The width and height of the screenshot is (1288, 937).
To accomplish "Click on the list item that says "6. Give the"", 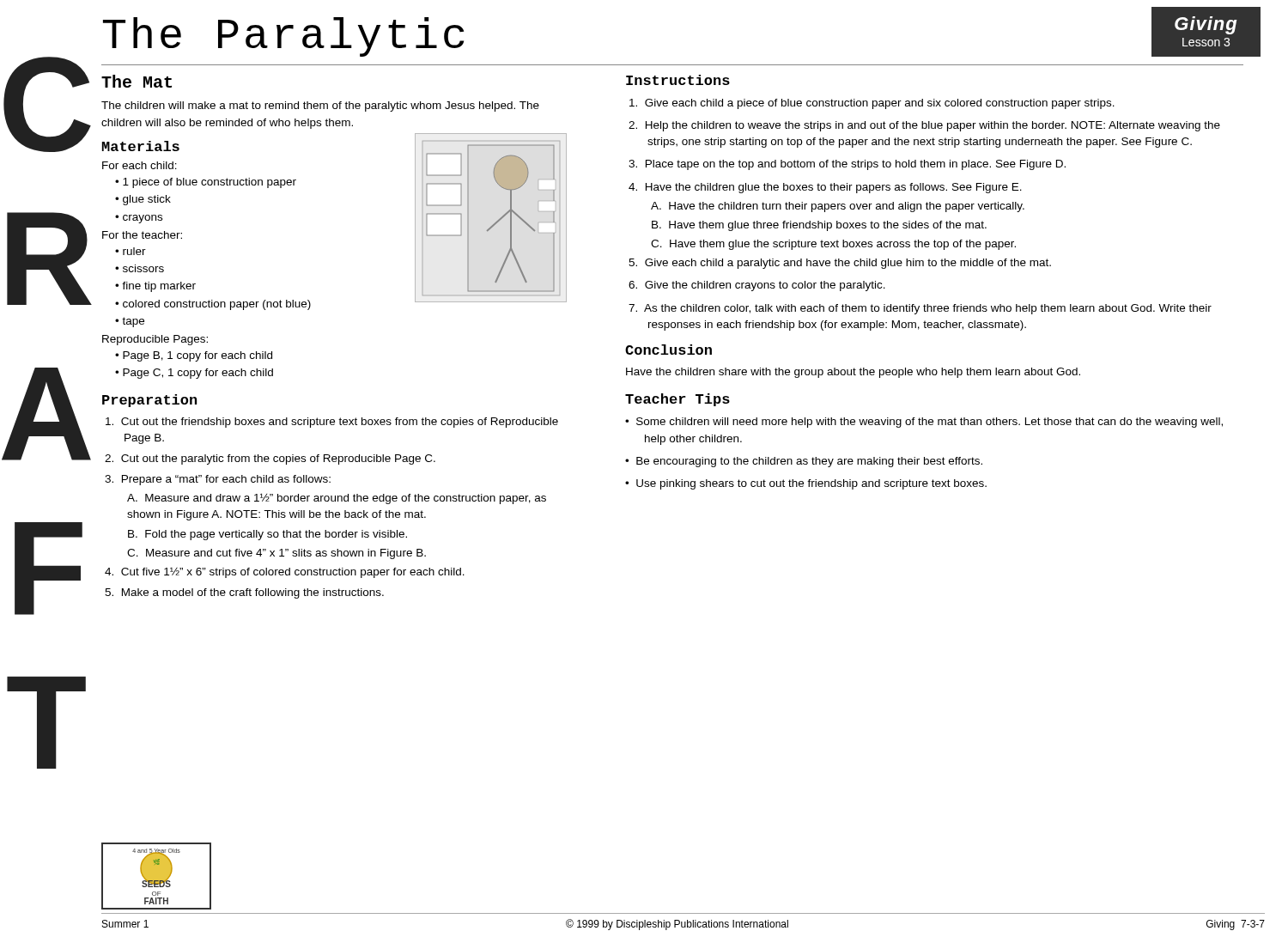I will (x=757, y=285).
